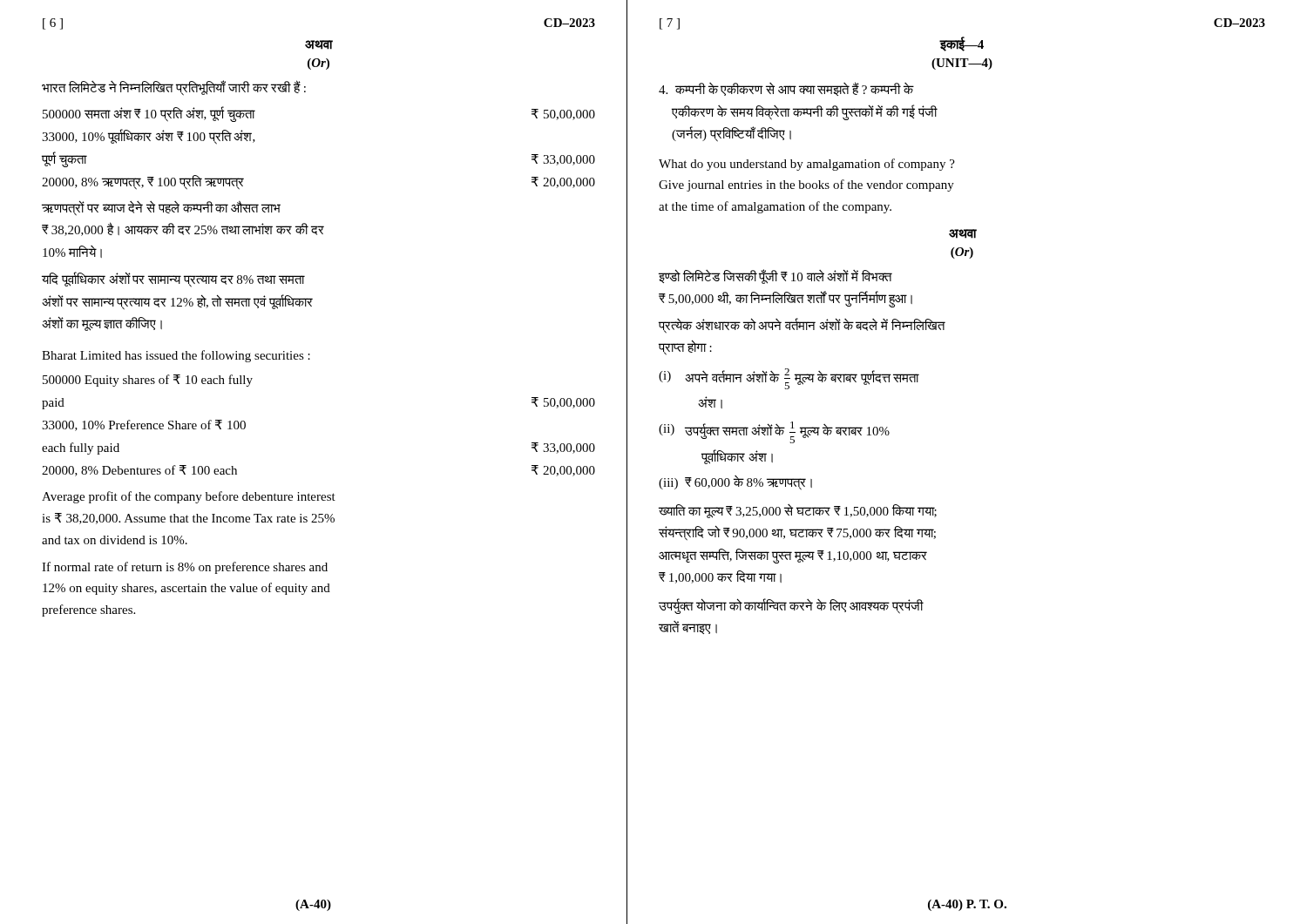
Task: Select the passage starting "इण्डो लिमिटेड जिसकी पूँजी ₹ 10"
Action: 787,288
